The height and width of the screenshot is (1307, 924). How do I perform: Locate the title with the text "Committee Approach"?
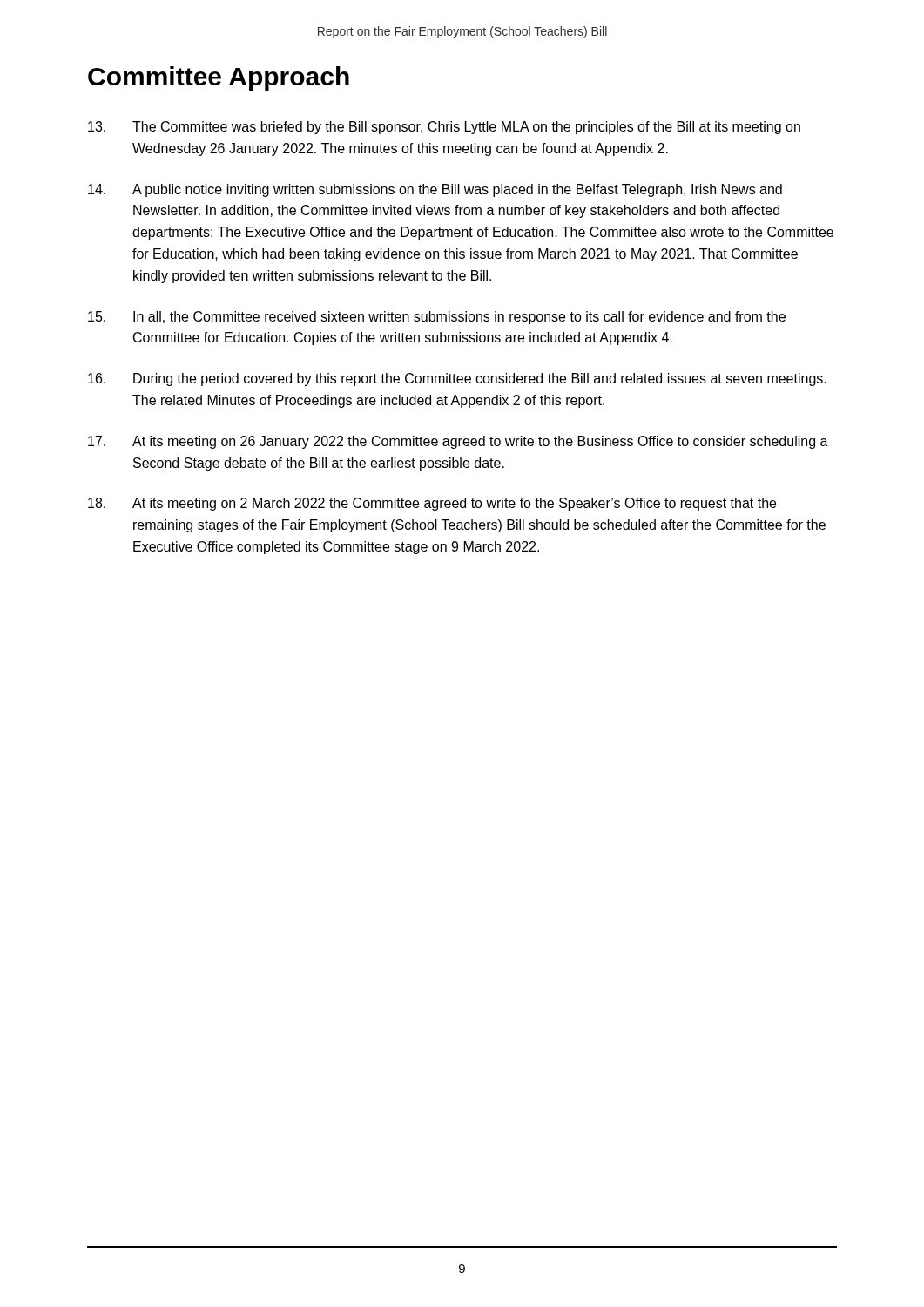click(x=219, y=76)
